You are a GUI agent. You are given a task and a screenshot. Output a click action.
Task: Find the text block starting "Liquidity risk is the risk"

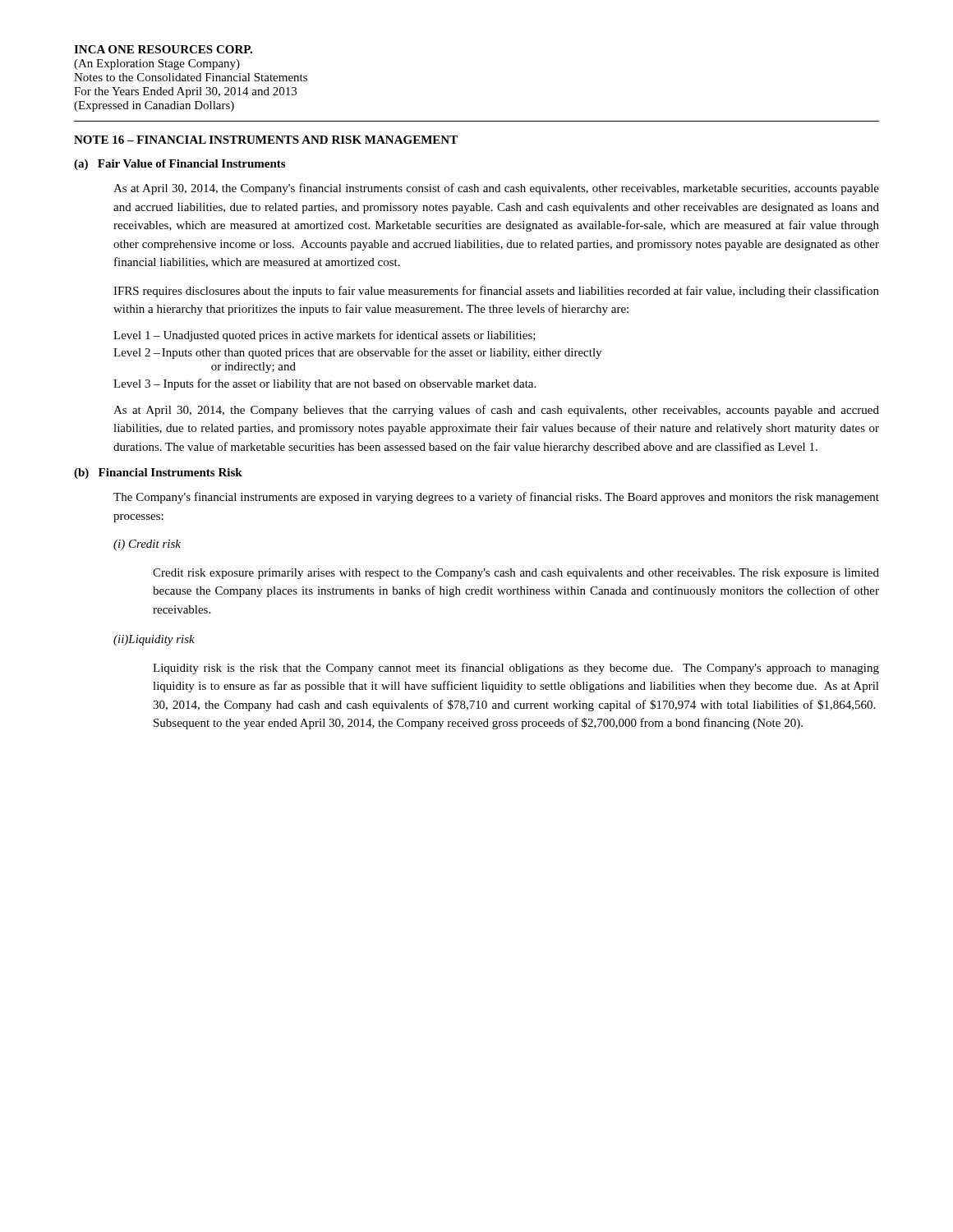[516, 695]
